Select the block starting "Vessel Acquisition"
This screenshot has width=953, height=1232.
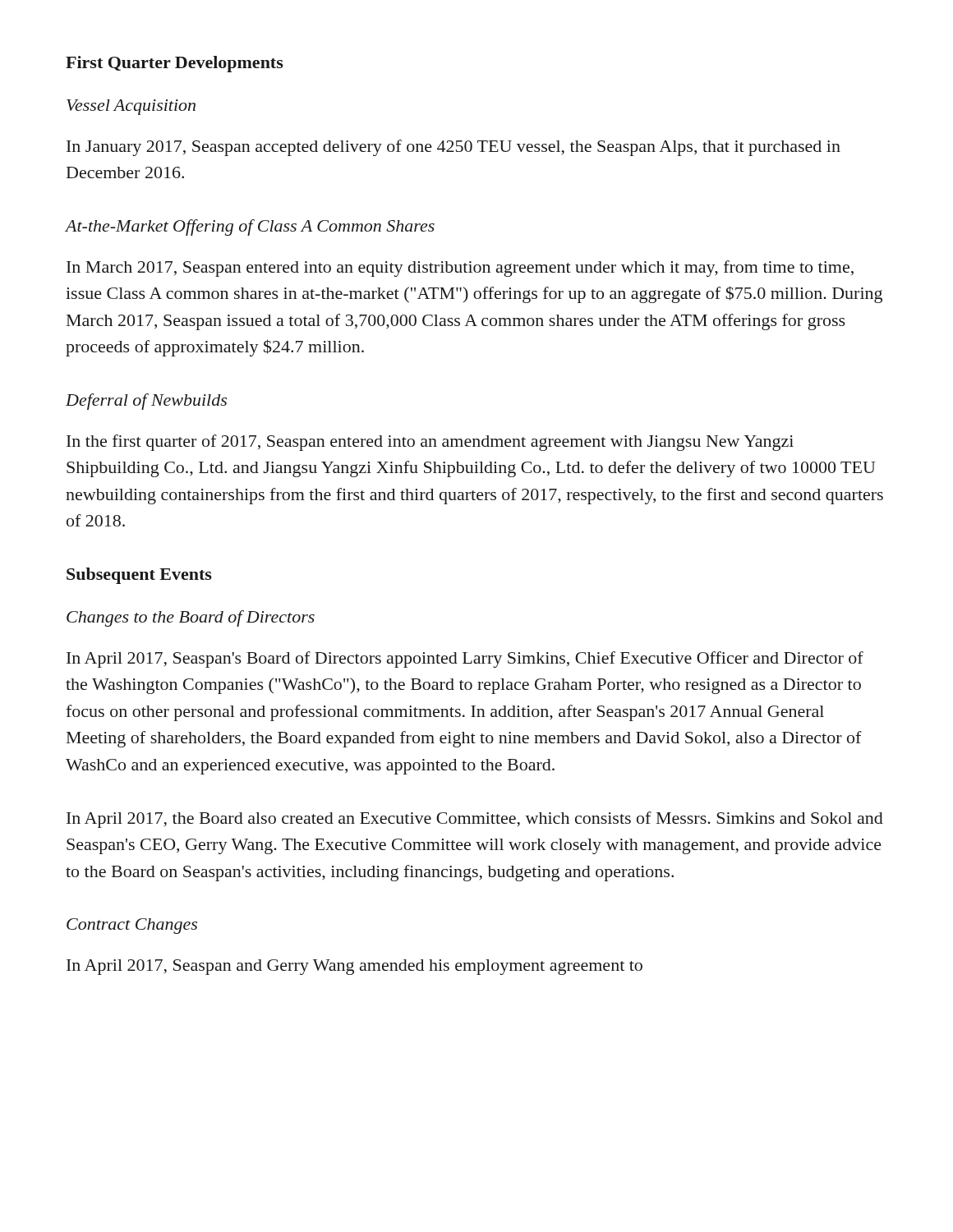(131, 105)
